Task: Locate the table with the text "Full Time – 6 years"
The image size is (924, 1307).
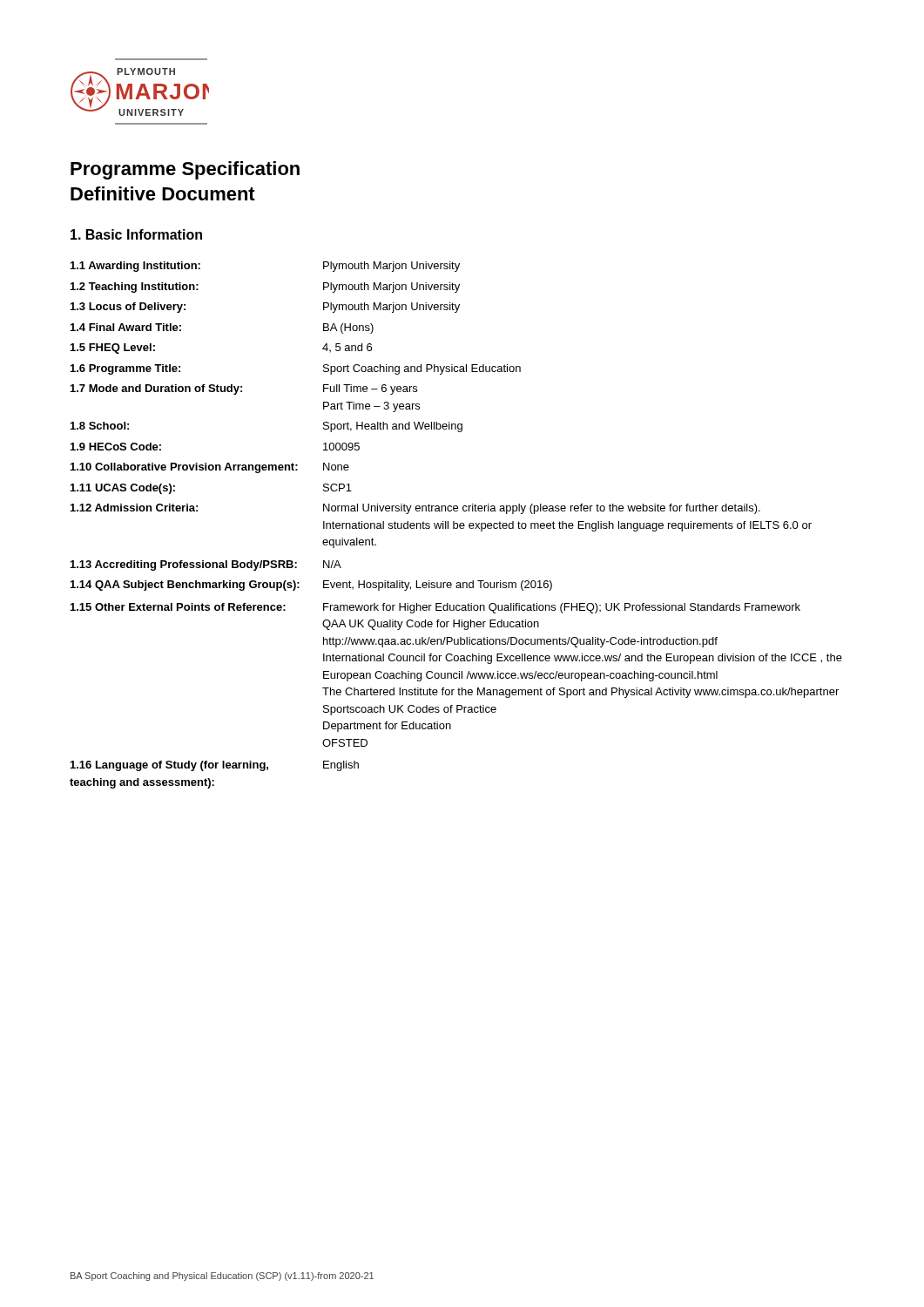Action: 462,524
